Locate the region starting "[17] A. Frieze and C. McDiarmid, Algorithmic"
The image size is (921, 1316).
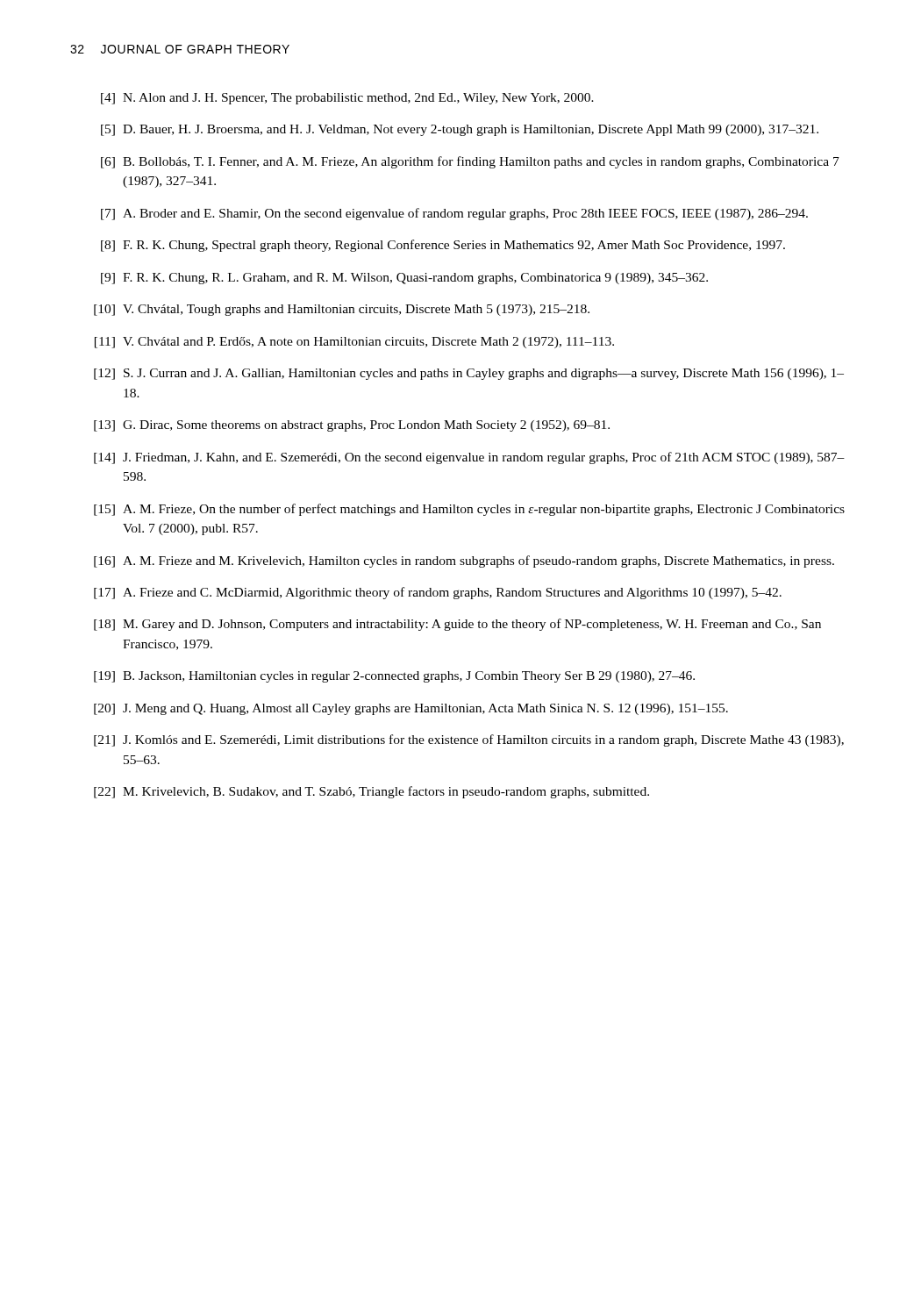[460, 592]
